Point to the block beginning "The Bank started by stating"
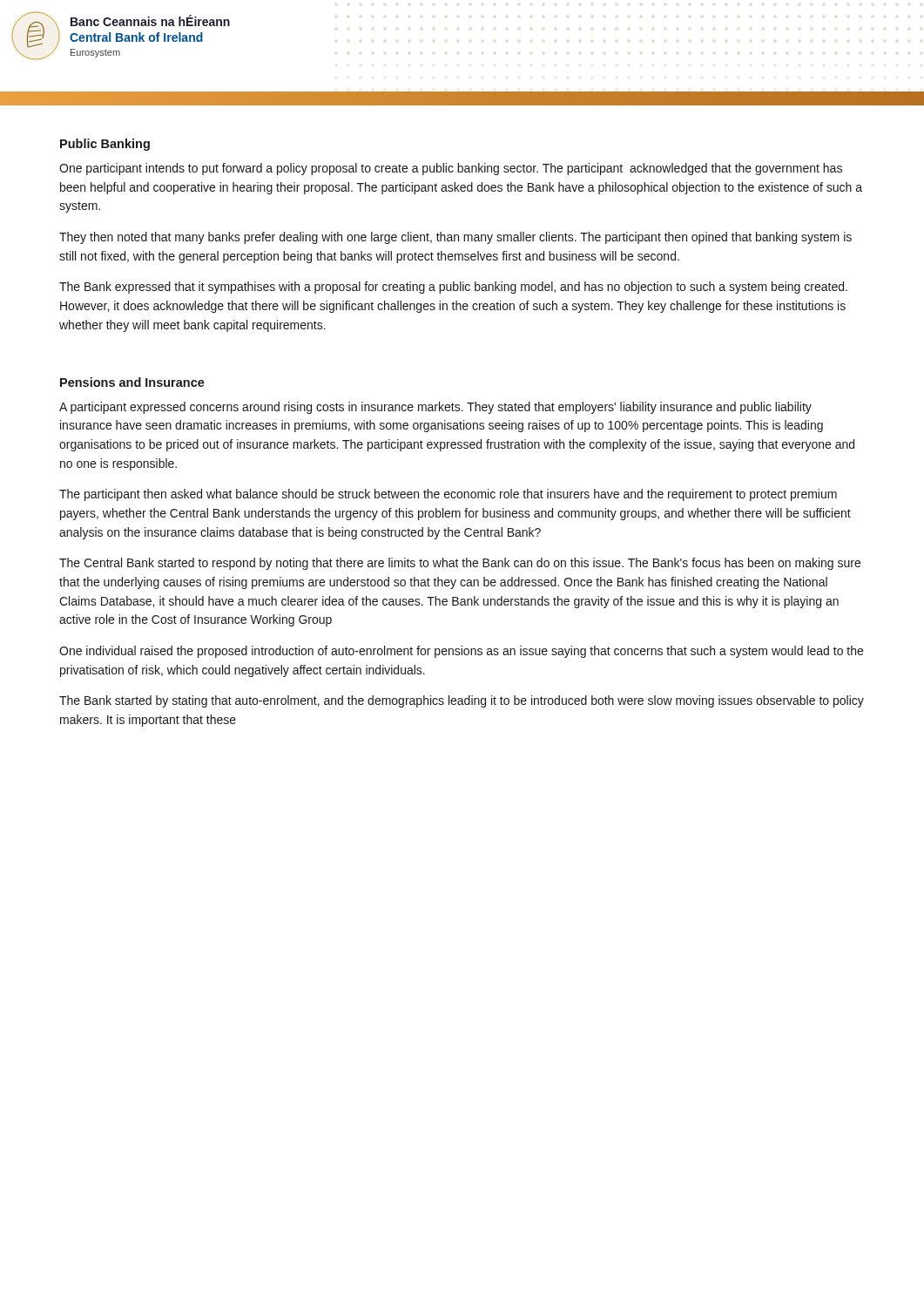 pos(461,710)
